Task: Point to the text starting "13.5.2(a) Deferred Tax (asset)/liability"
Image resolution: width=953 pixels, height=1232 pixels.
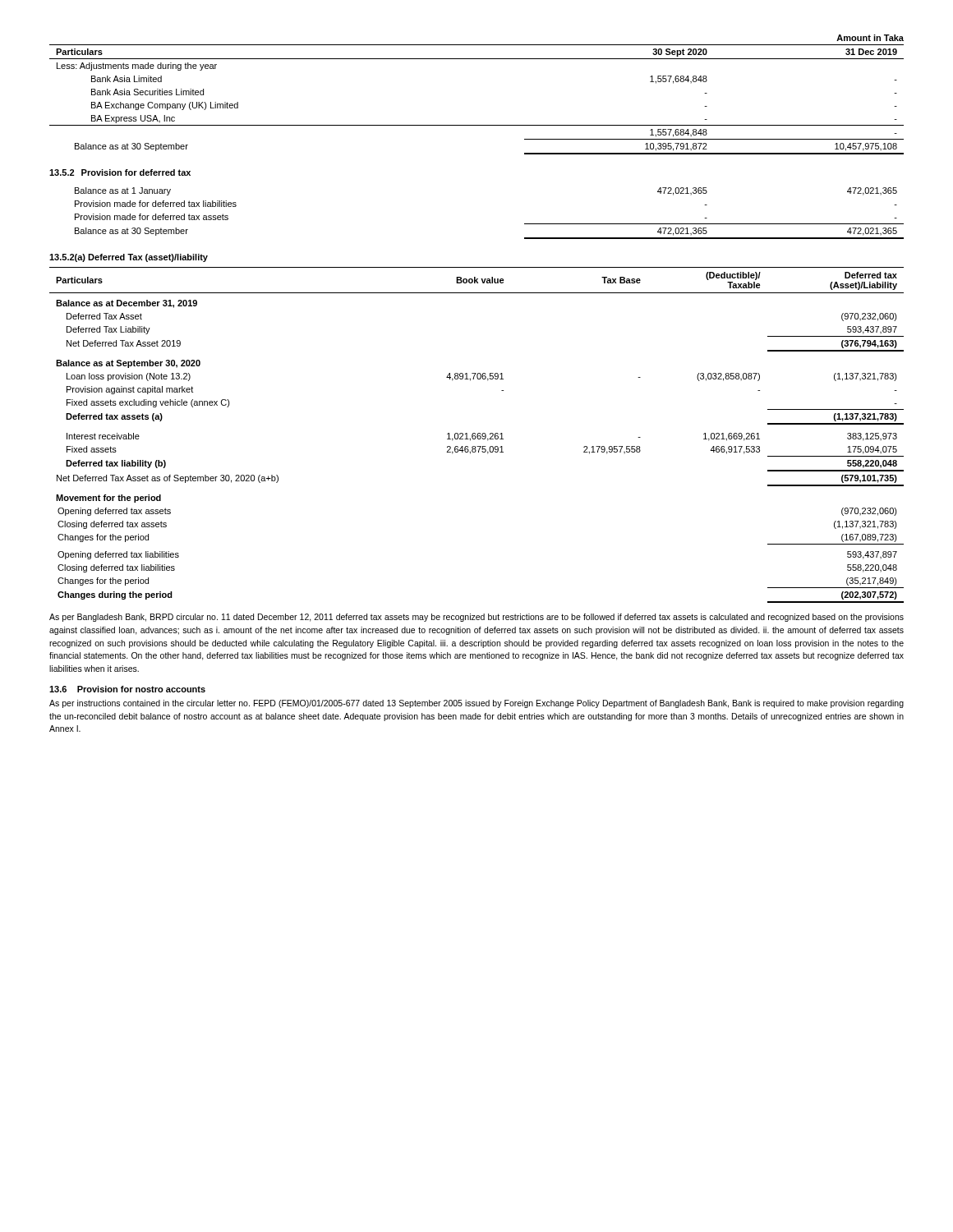Action: 129,257
